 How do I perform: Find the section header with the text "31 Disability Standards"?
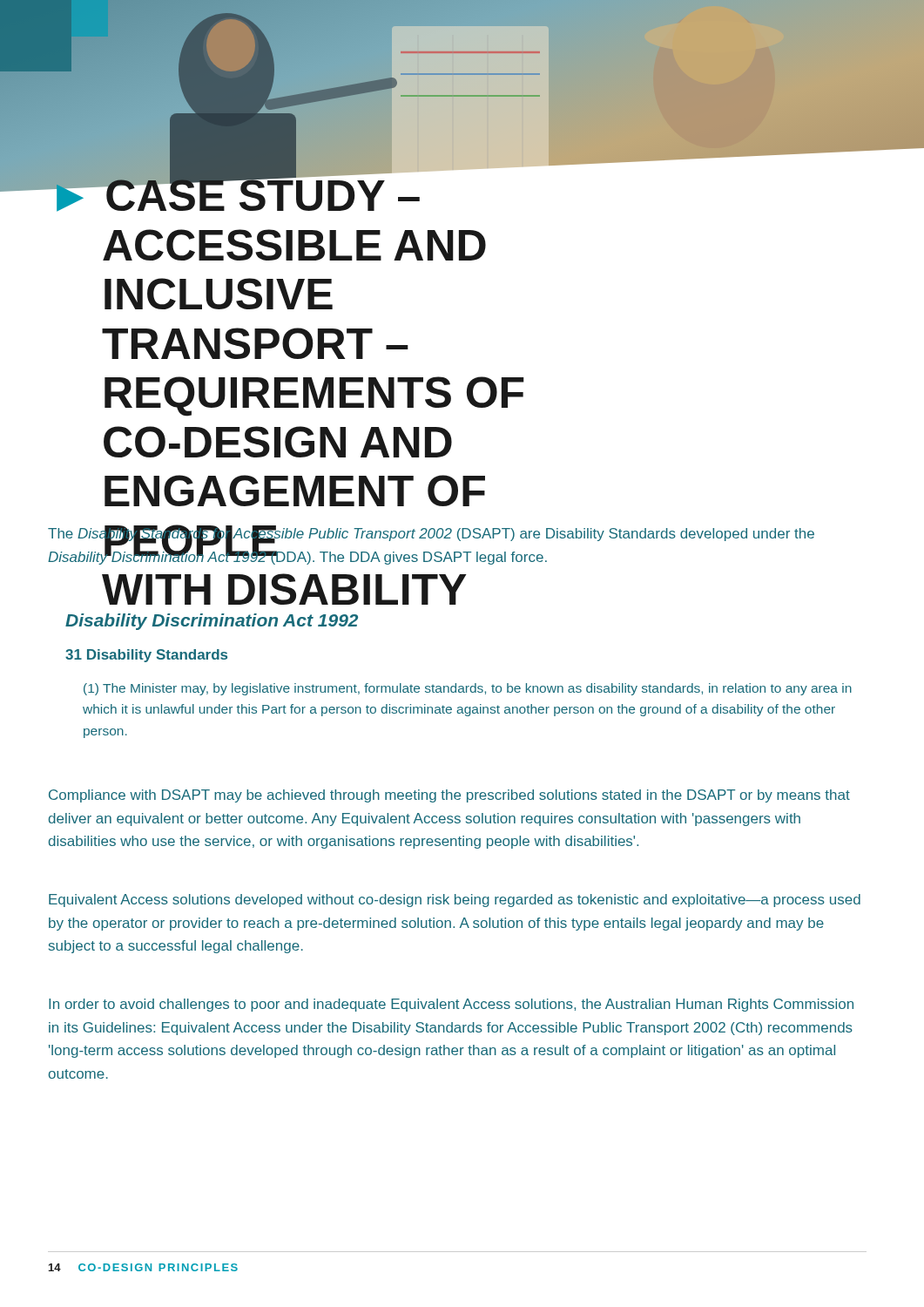147,655
